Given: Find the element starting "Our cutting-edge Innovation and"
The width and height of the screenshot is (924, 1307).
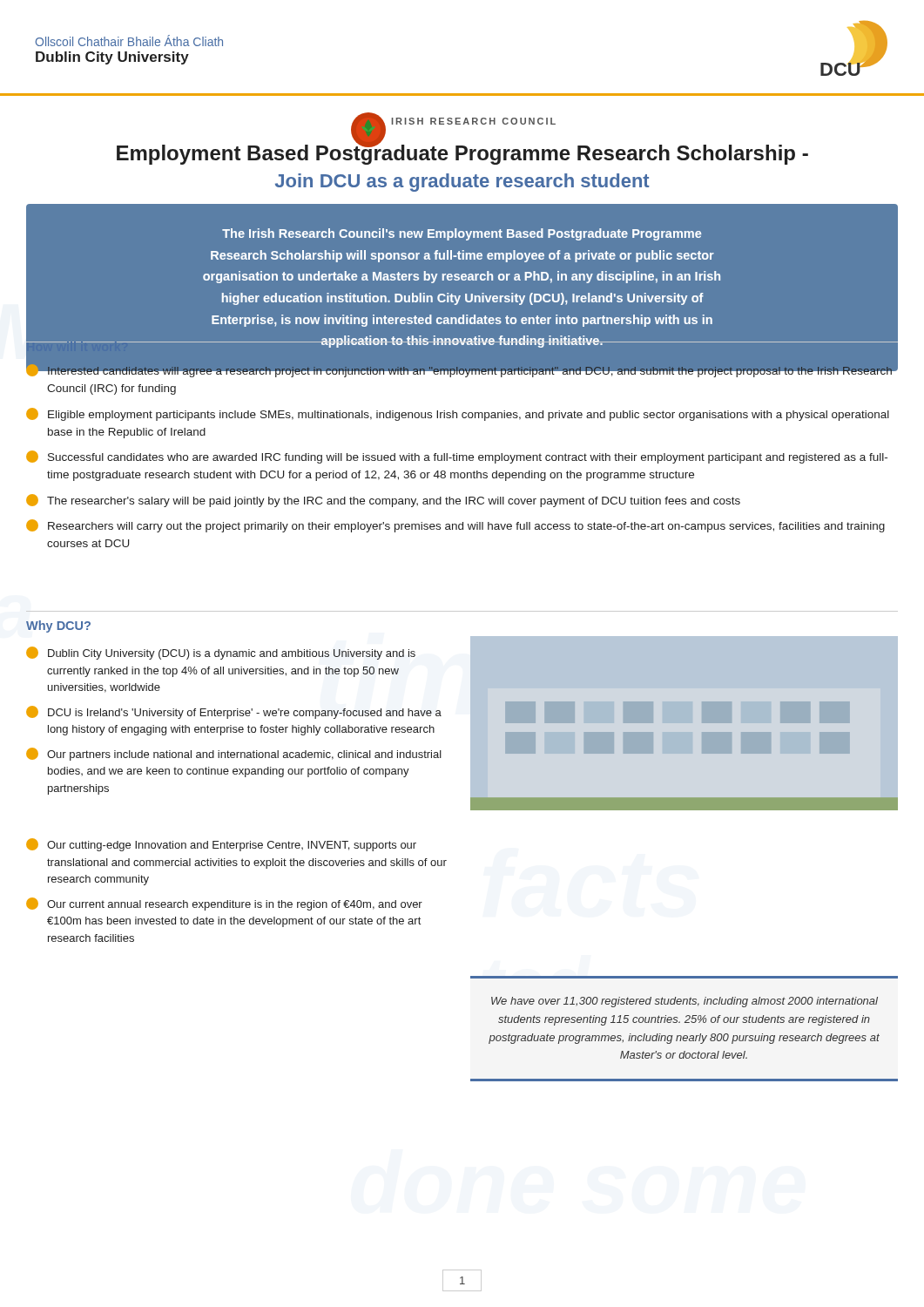Looking at the screenshot, I should [240, 862].
